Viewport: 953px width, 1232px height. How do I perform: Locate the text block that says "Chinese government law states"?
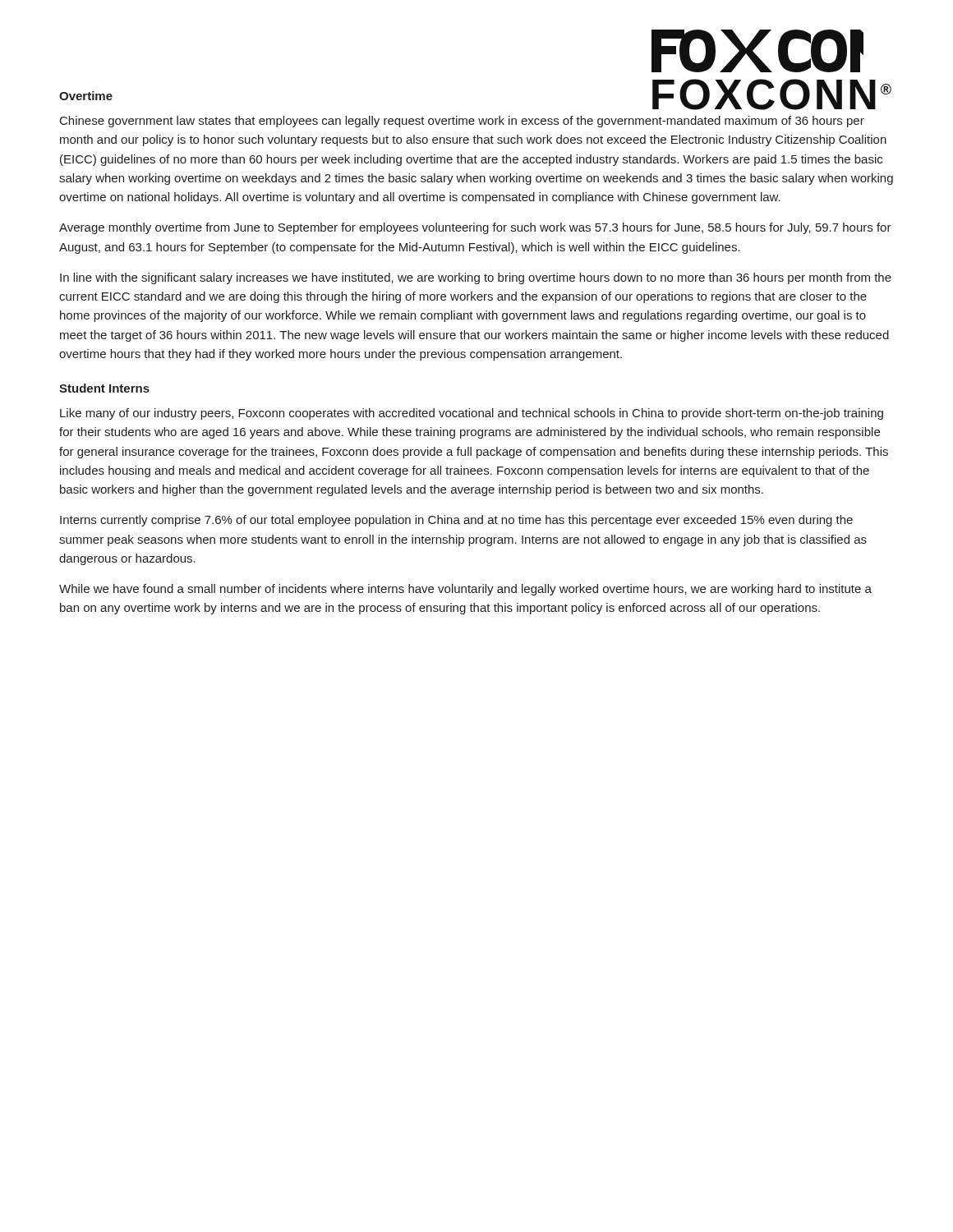tap(476, 158)
